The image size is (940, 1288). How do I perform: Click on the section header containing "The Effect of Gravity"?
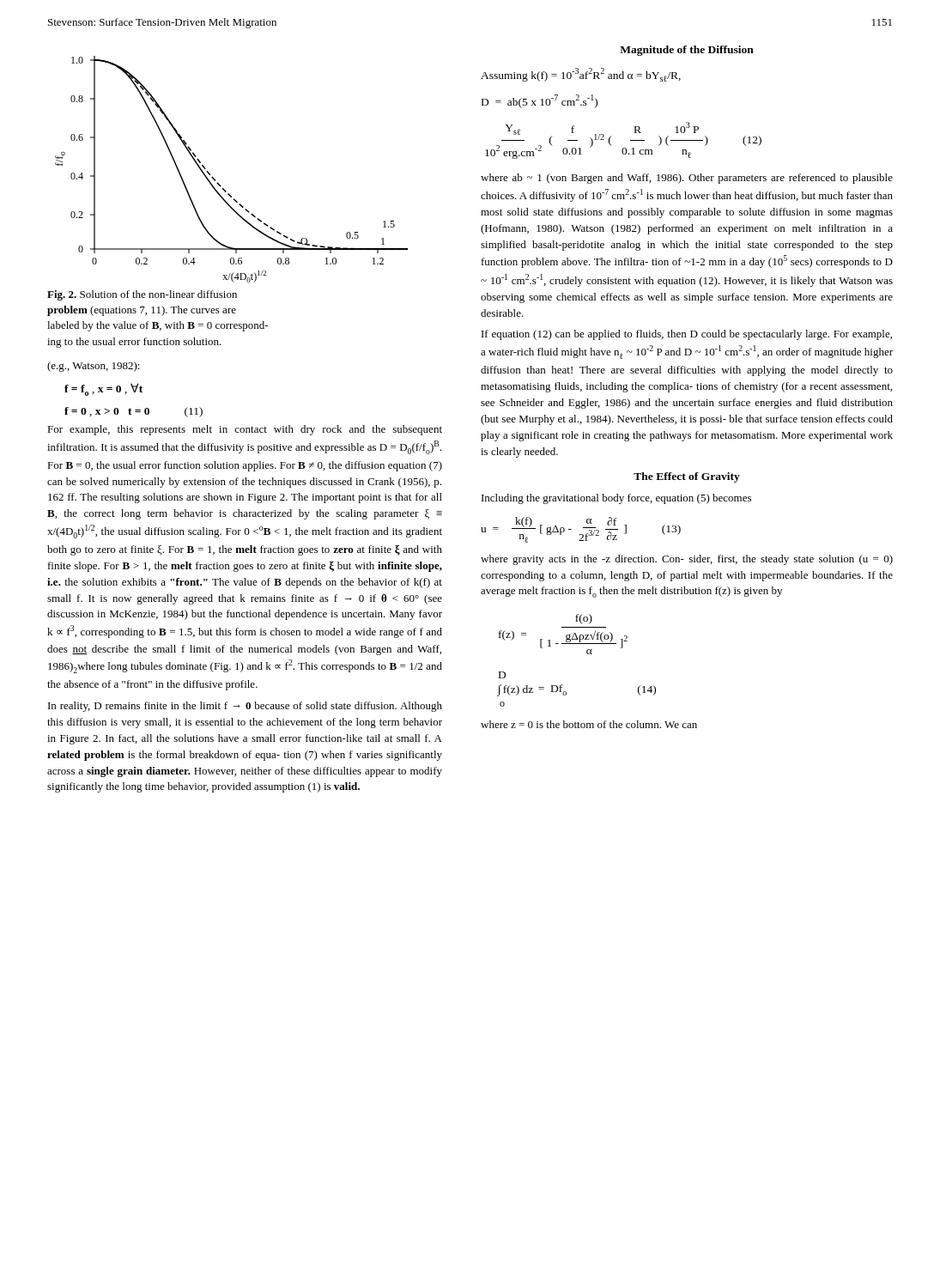[x=687, y=477]
